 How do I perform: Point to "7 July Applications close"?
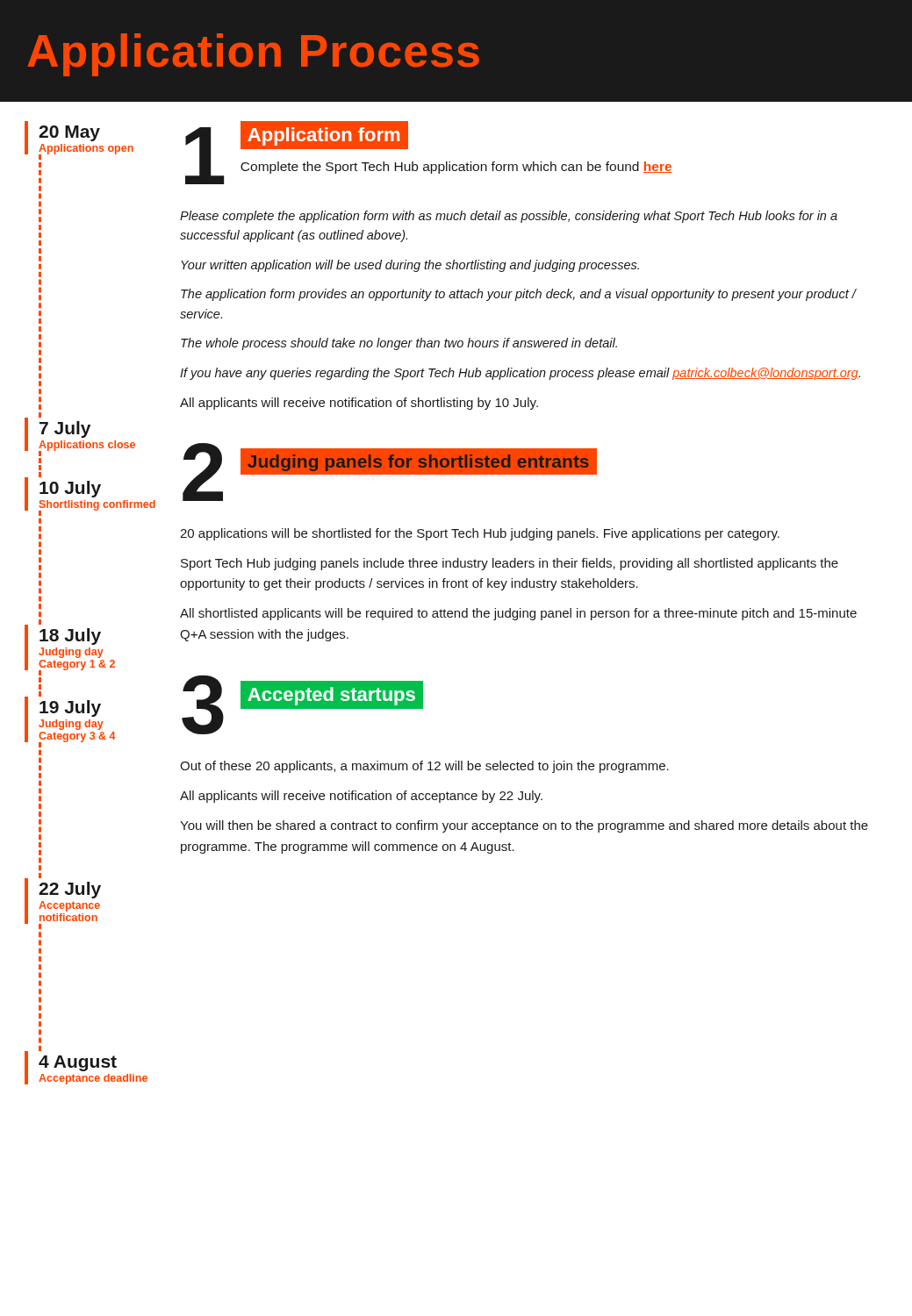point(98,434)
